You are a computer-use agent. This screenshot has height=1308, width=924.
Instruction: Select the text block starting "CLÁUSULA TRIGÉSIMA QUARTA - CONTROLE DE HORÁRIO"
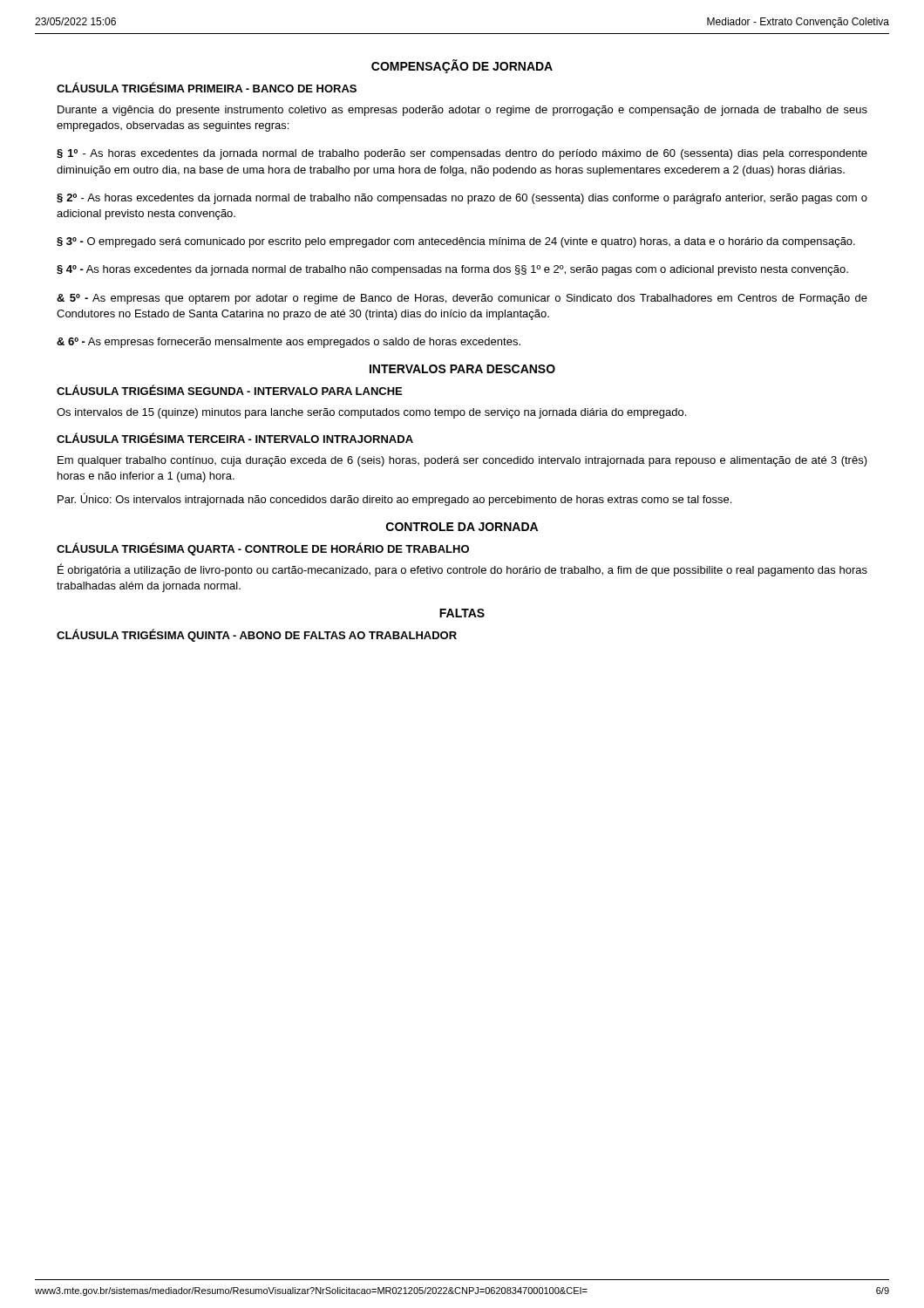(x=263, y=549)
